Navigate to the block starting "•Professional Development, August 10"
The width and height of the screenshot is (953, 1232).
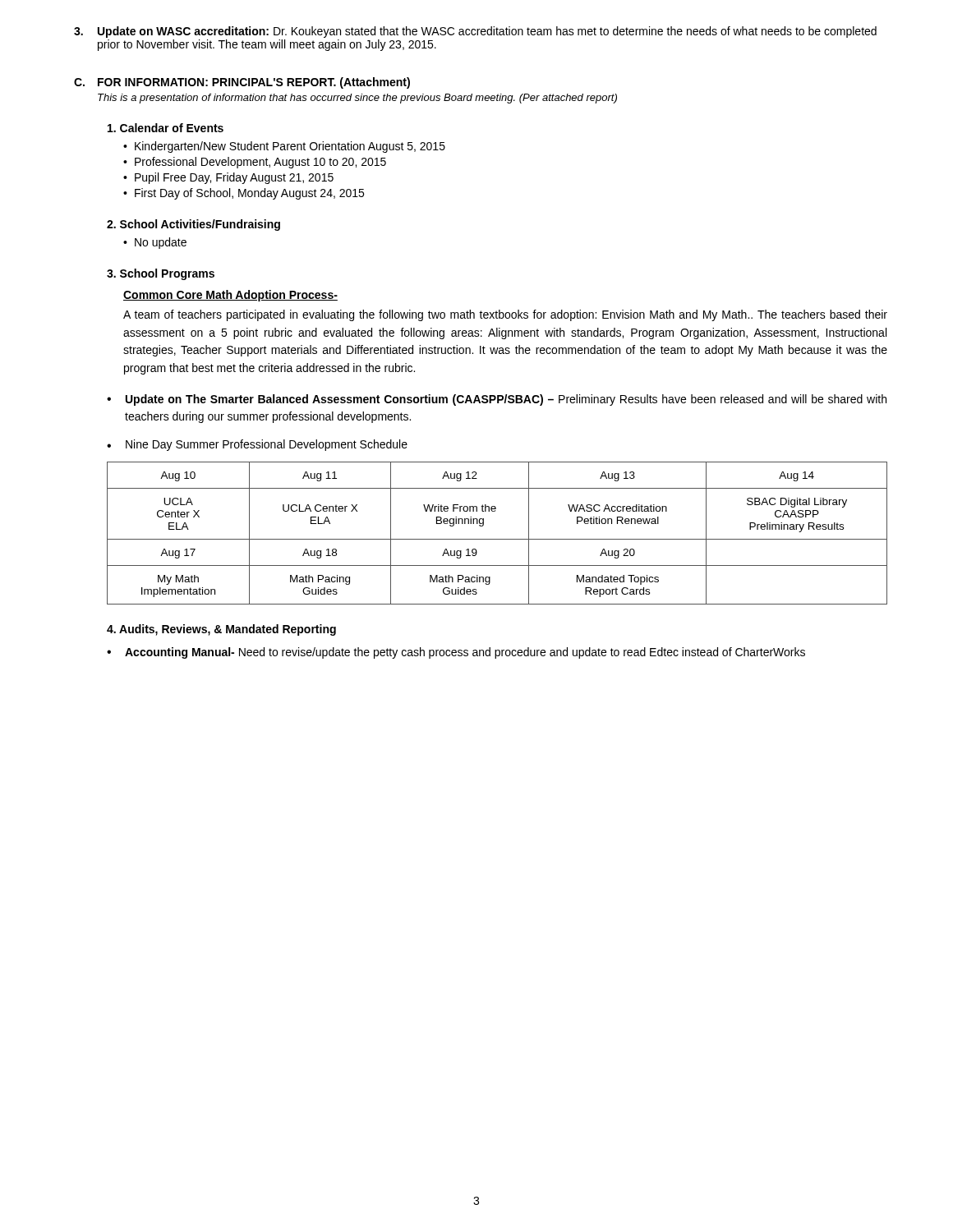[255, 162]
